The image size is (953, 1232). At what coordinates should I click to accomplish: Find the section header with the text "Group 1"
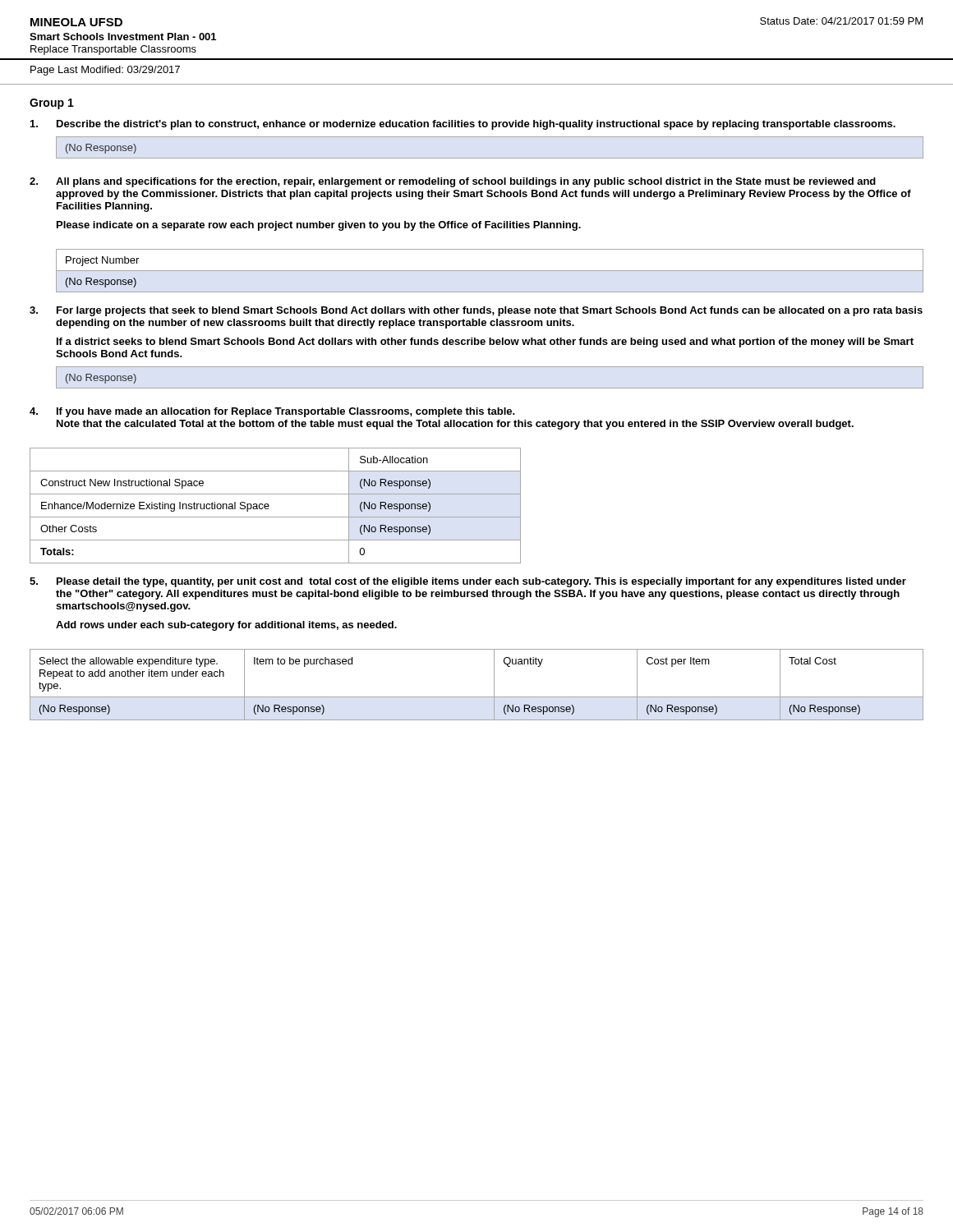coord(52,103)
